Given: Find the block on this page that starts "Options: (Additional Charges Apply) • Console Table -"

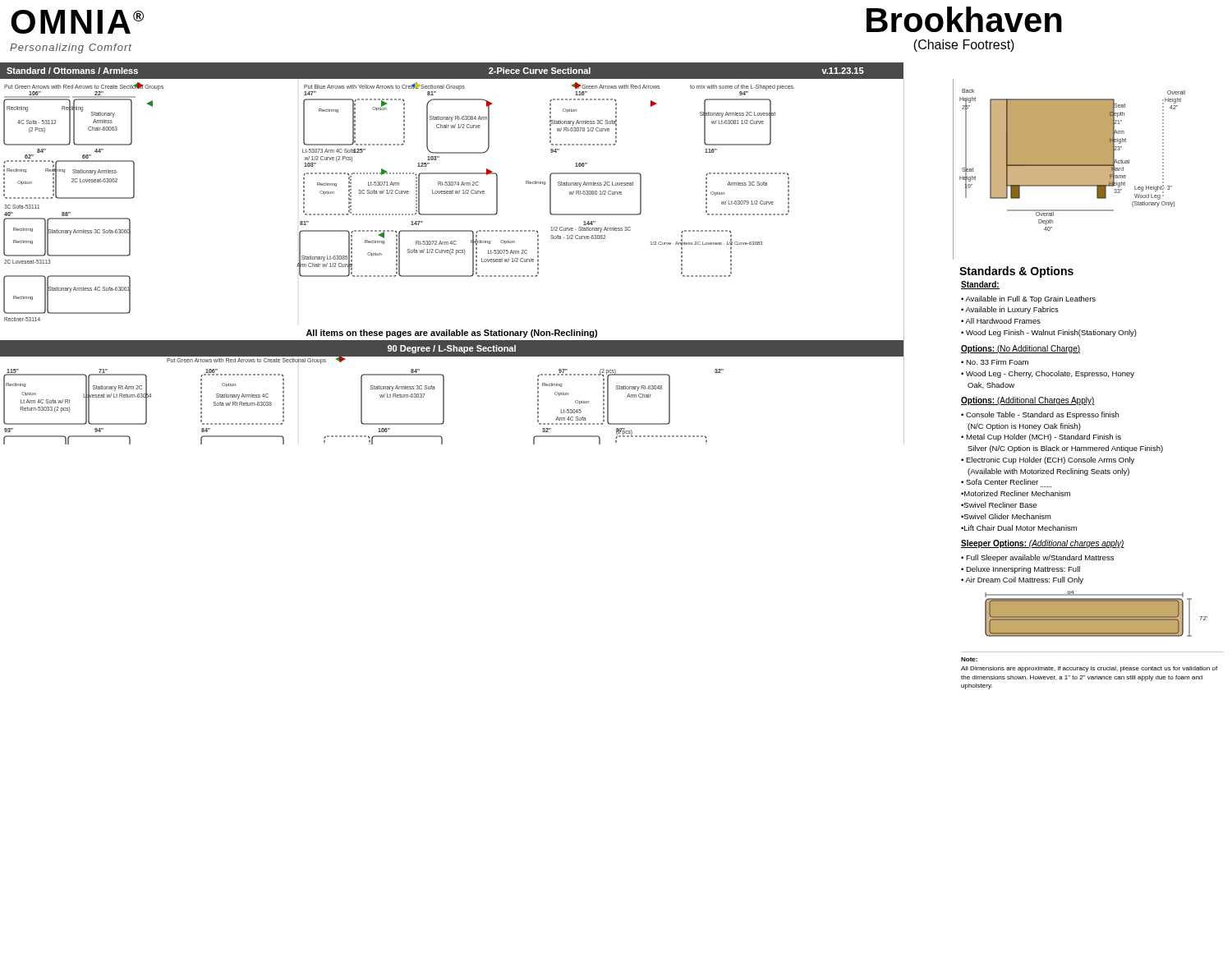Looking at the screenshot, I should 1092,464.
